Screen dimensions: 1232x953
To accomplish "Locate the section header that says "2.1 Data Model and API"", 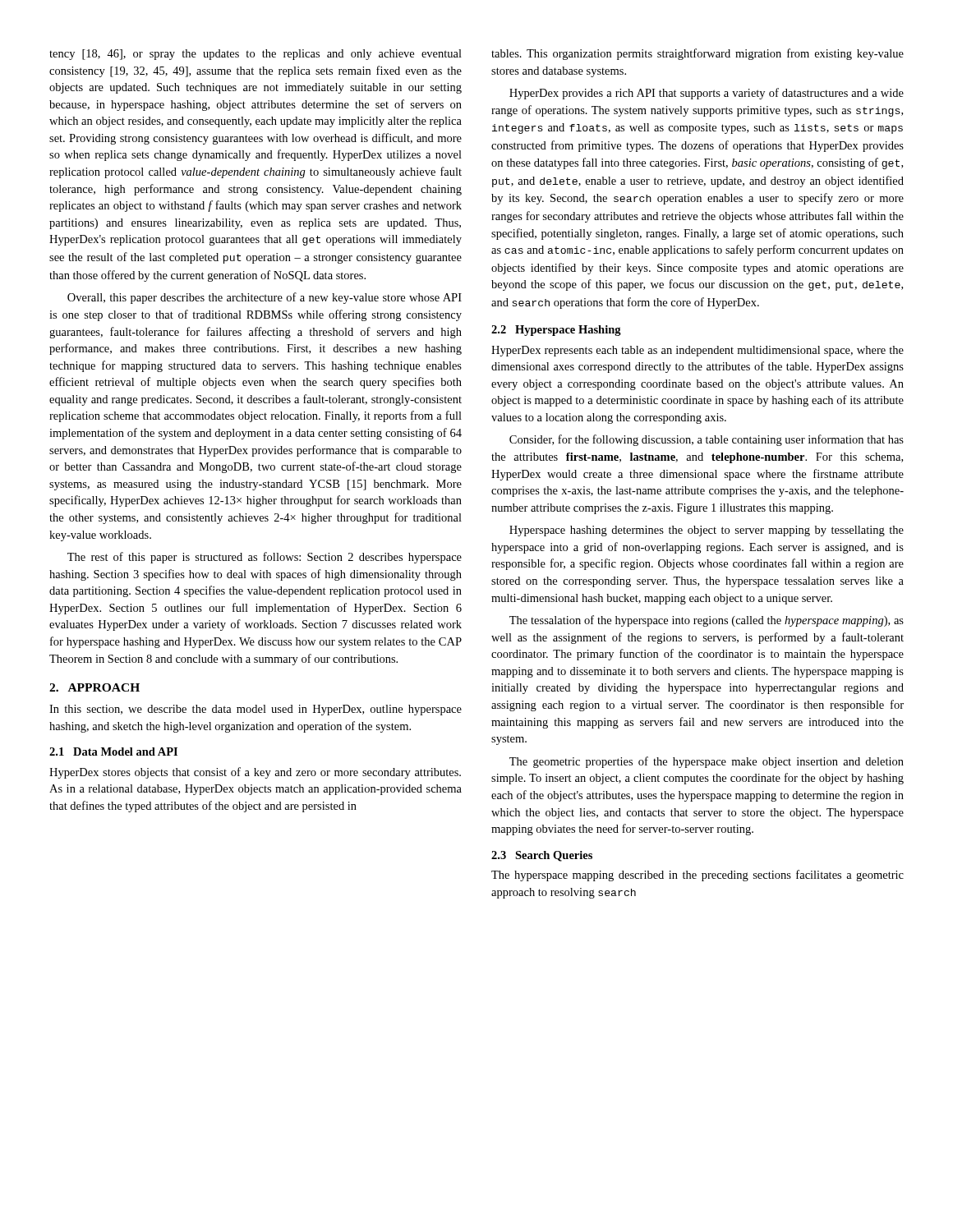I will pos(113,752).
